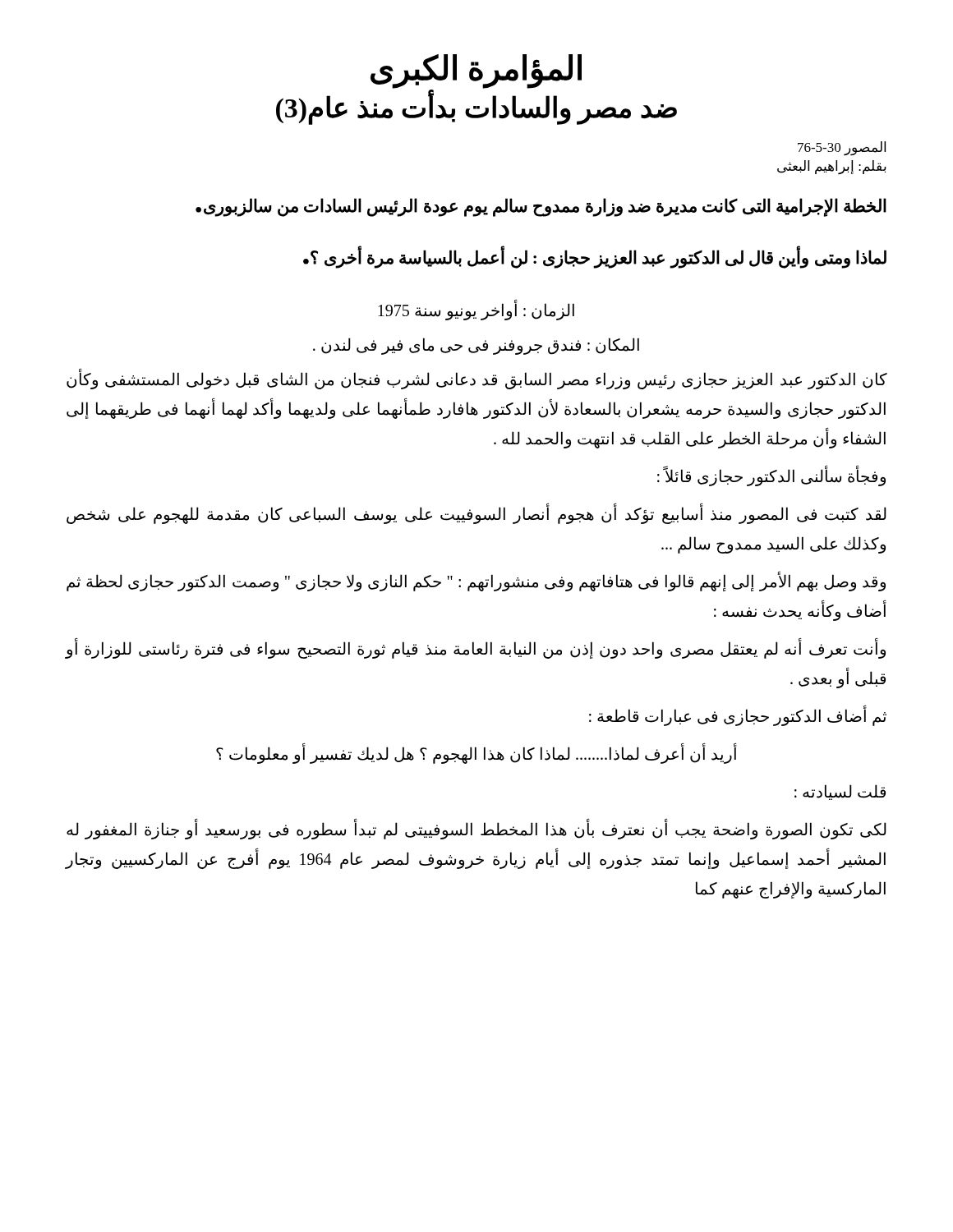Viewport: 953px width, 1232px height.
Task: Click on the text block starting "لكى تكون الصورة"
Action: pyautogui.click(x=476, y=859)
